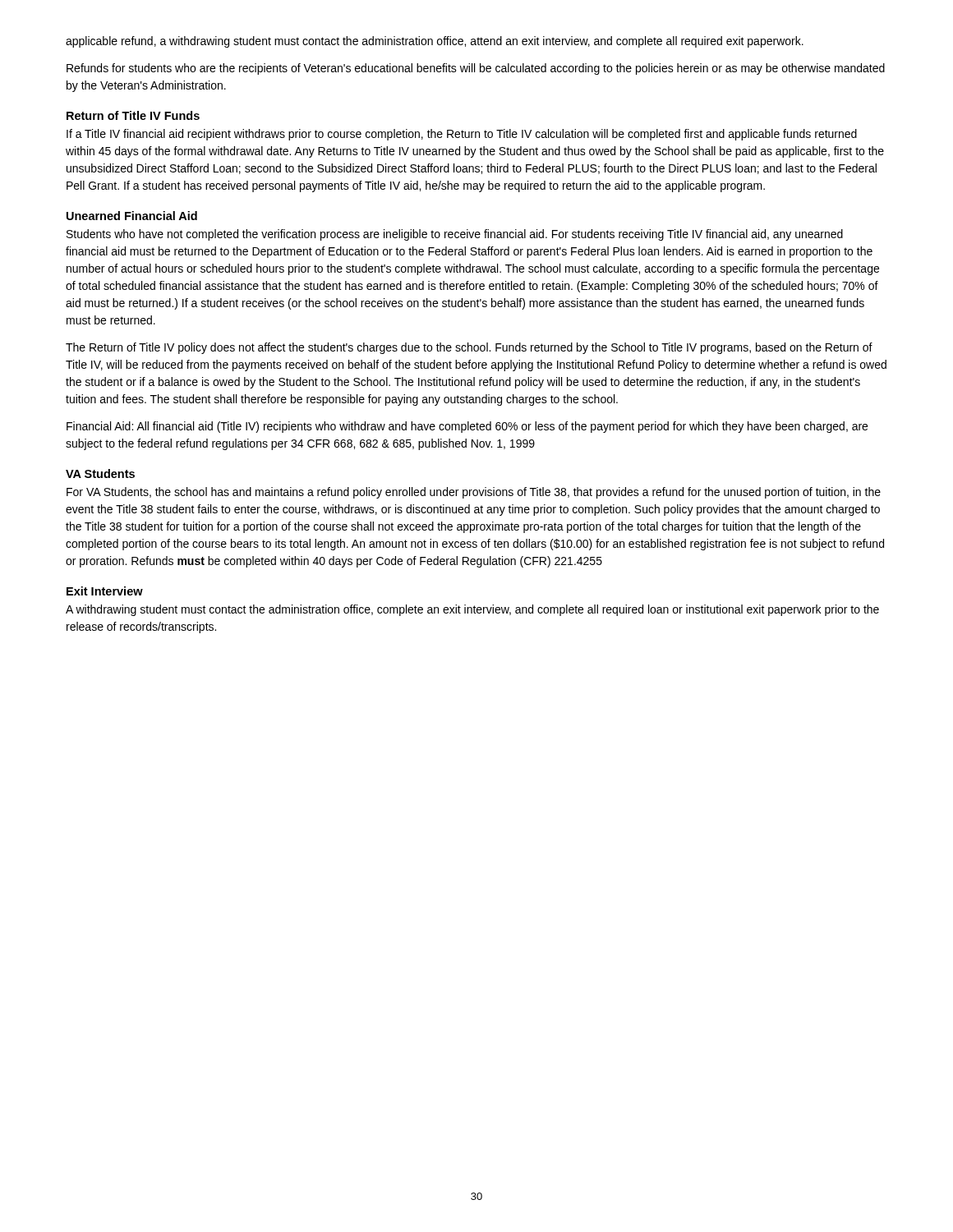Screen dimensions: 1232x953
Task: Click on the section header that says "Exit Interview"
Action: (105, 591)
